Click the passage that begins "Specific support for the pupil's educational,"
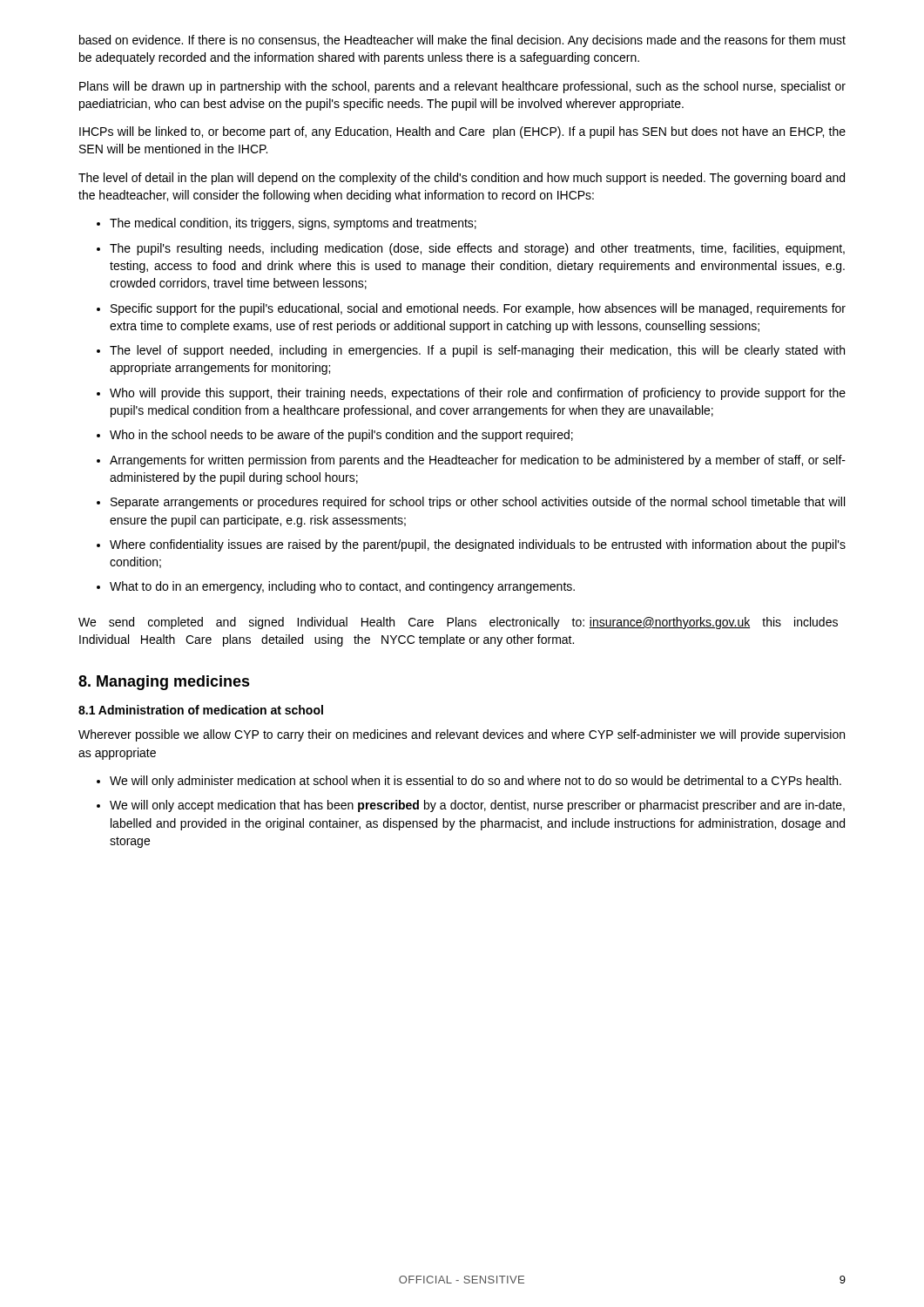 pyautogui.click(x=478, y=317)
